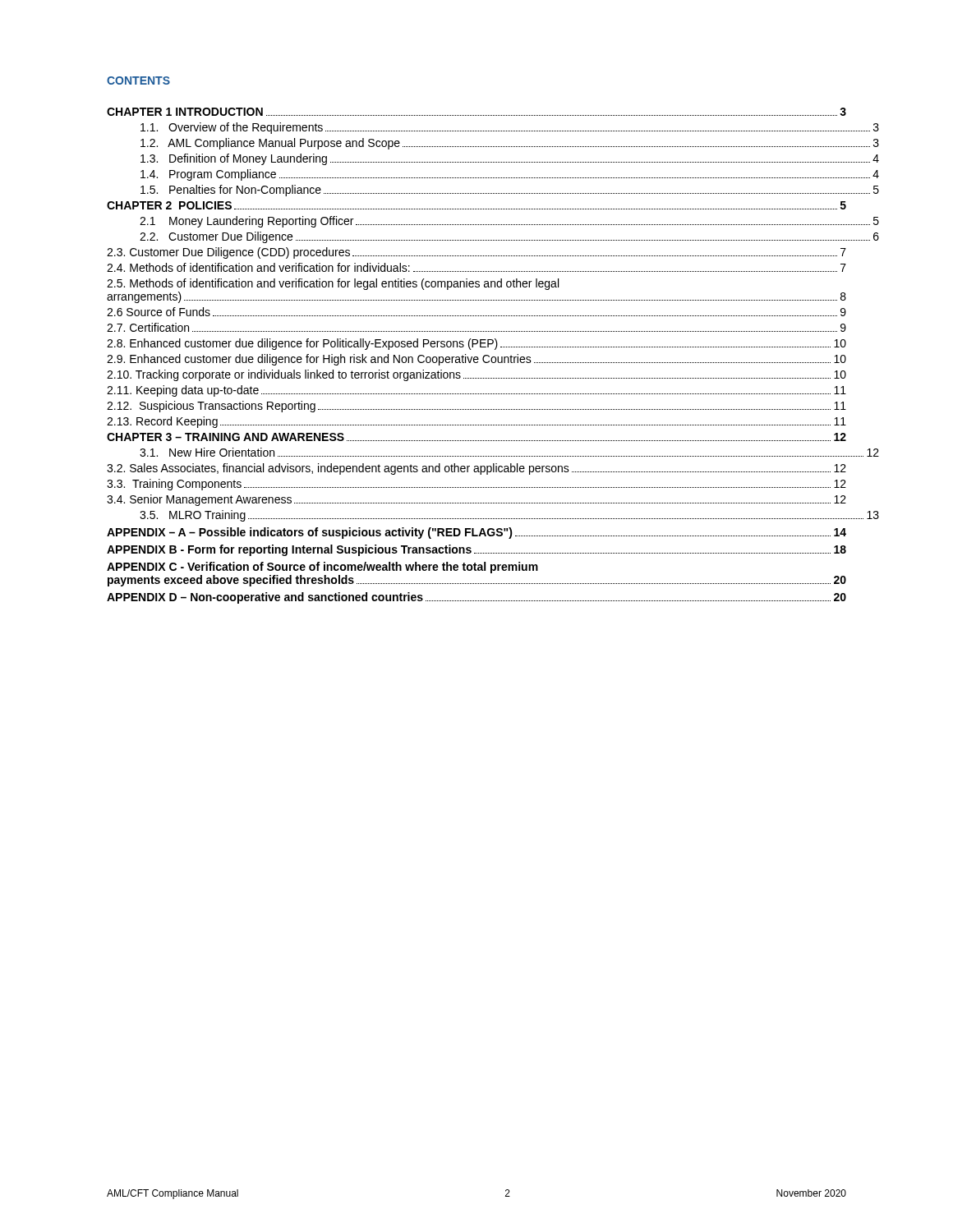
Task: Find the list item that says "2.10. Tracking corporate or individuals linked to terrorist"
Action: point(476,375)
